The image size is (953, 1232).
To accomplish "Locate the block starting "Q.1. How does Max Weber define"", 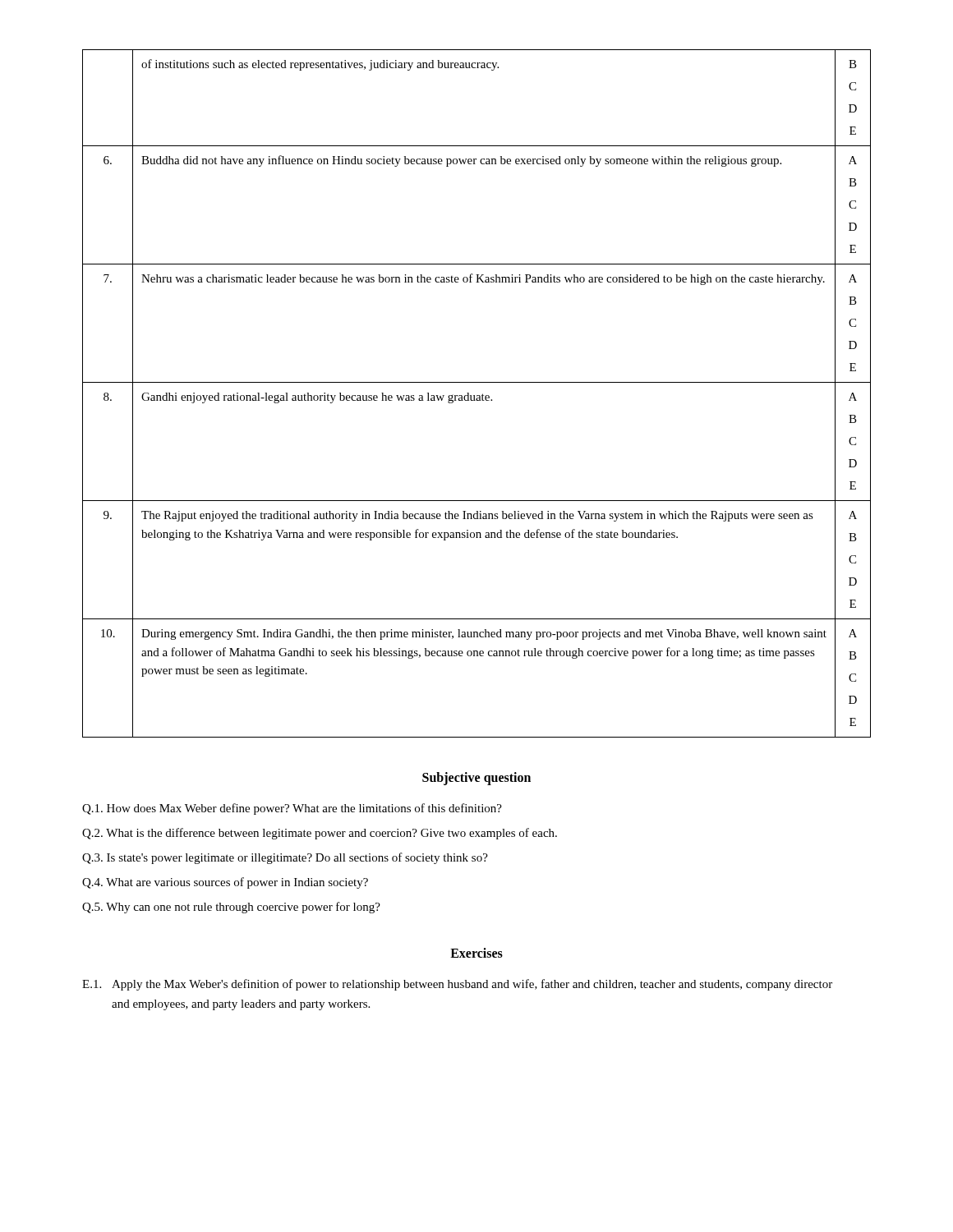I will (x=292, y=808).
